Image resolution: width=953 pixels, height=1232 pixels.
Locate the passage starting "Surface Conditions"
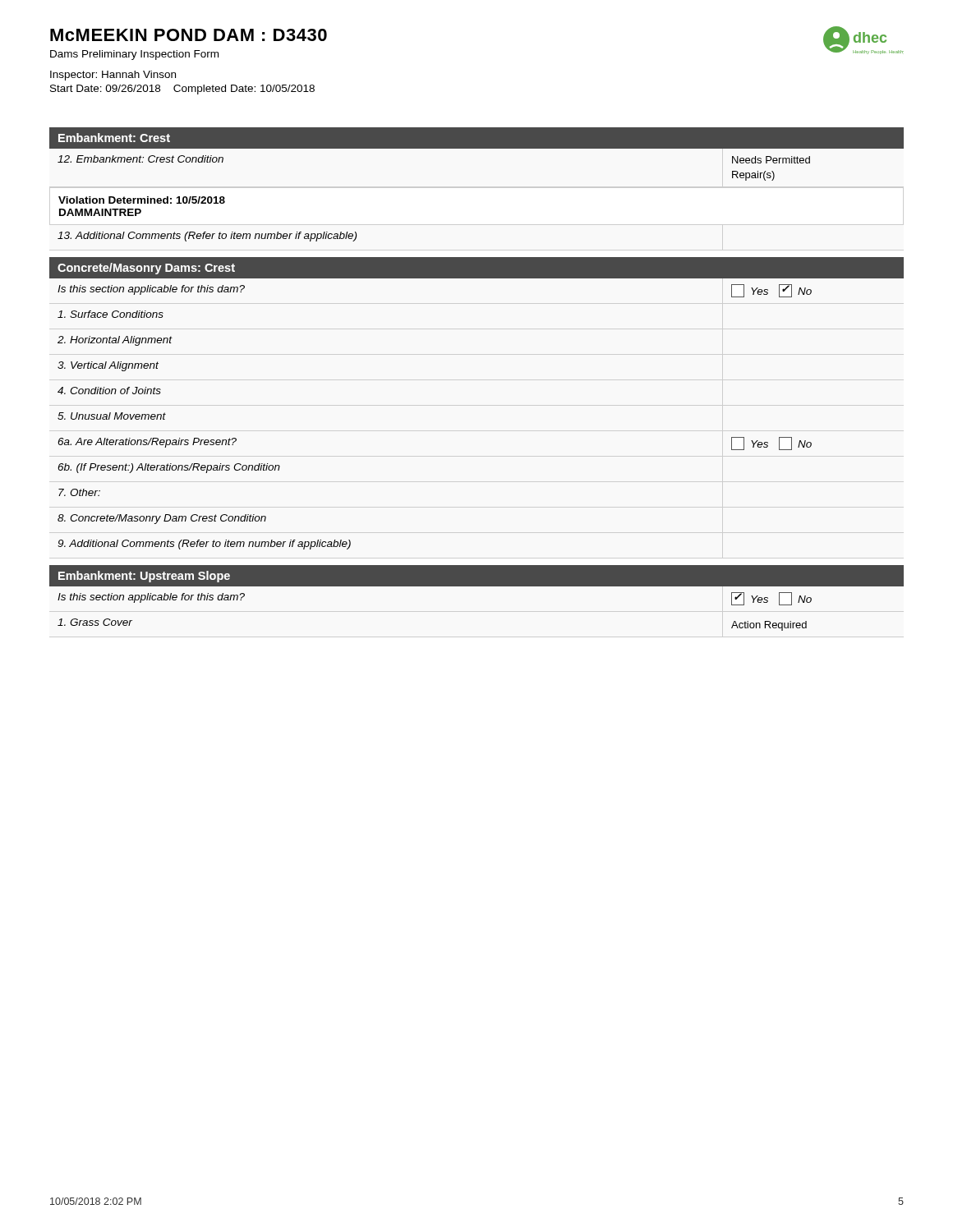(110, 314)
